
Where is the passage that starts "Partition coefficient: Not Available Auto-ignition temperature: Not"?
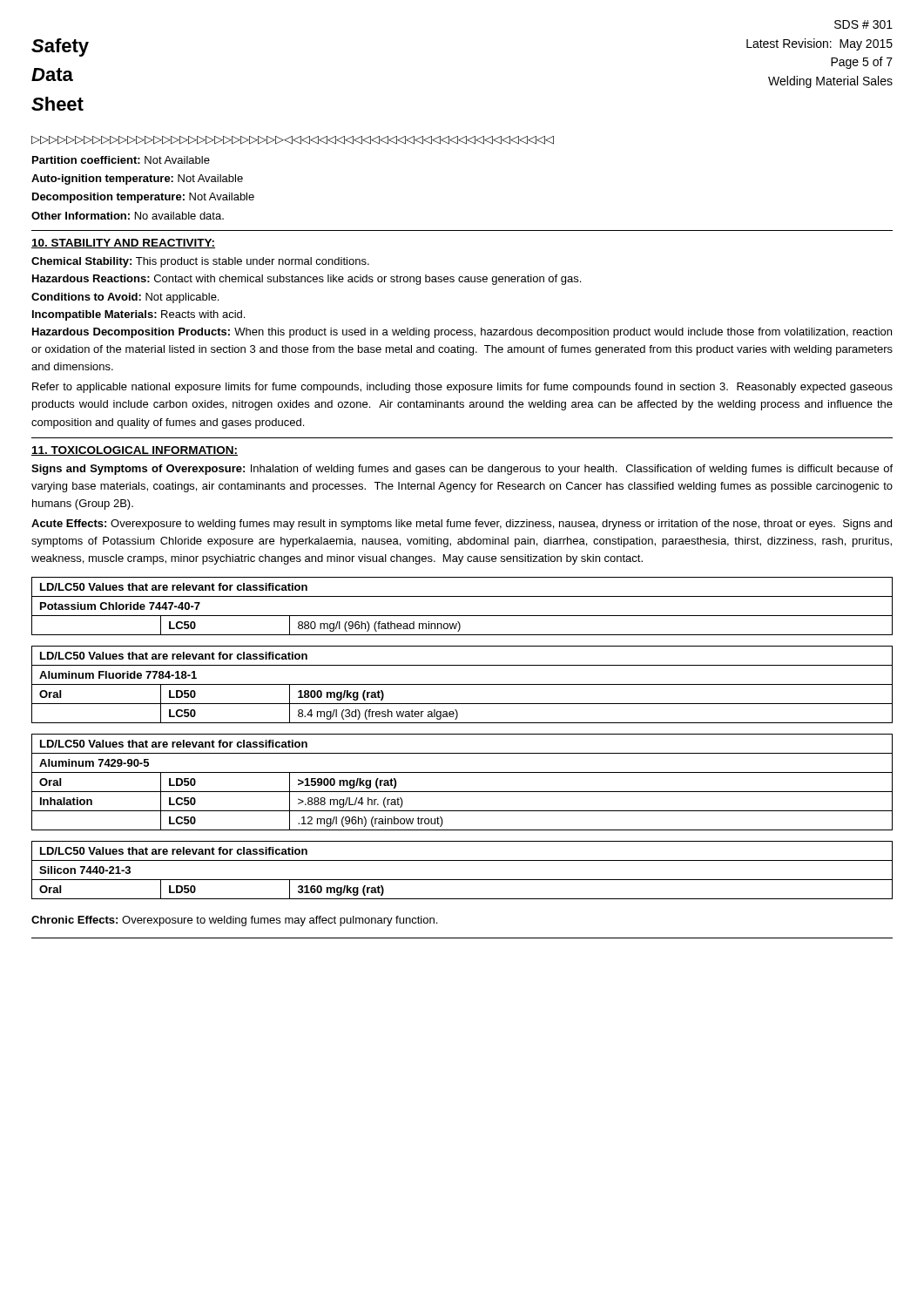tap(143, 188)
